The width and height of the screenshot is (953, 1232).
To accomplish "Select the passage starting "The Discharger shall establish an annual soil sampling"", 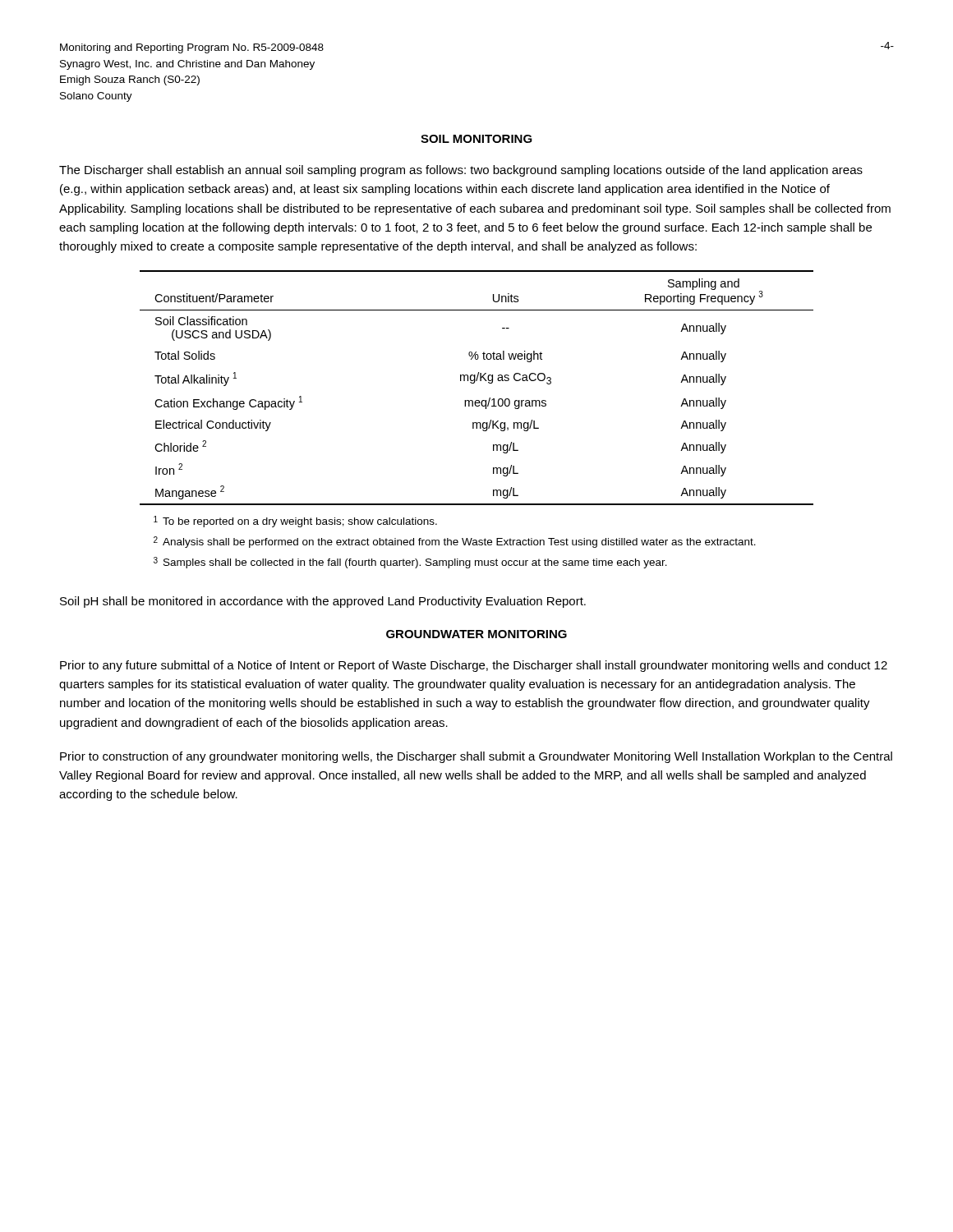I will pyautogui.click(x=475, y=208).
